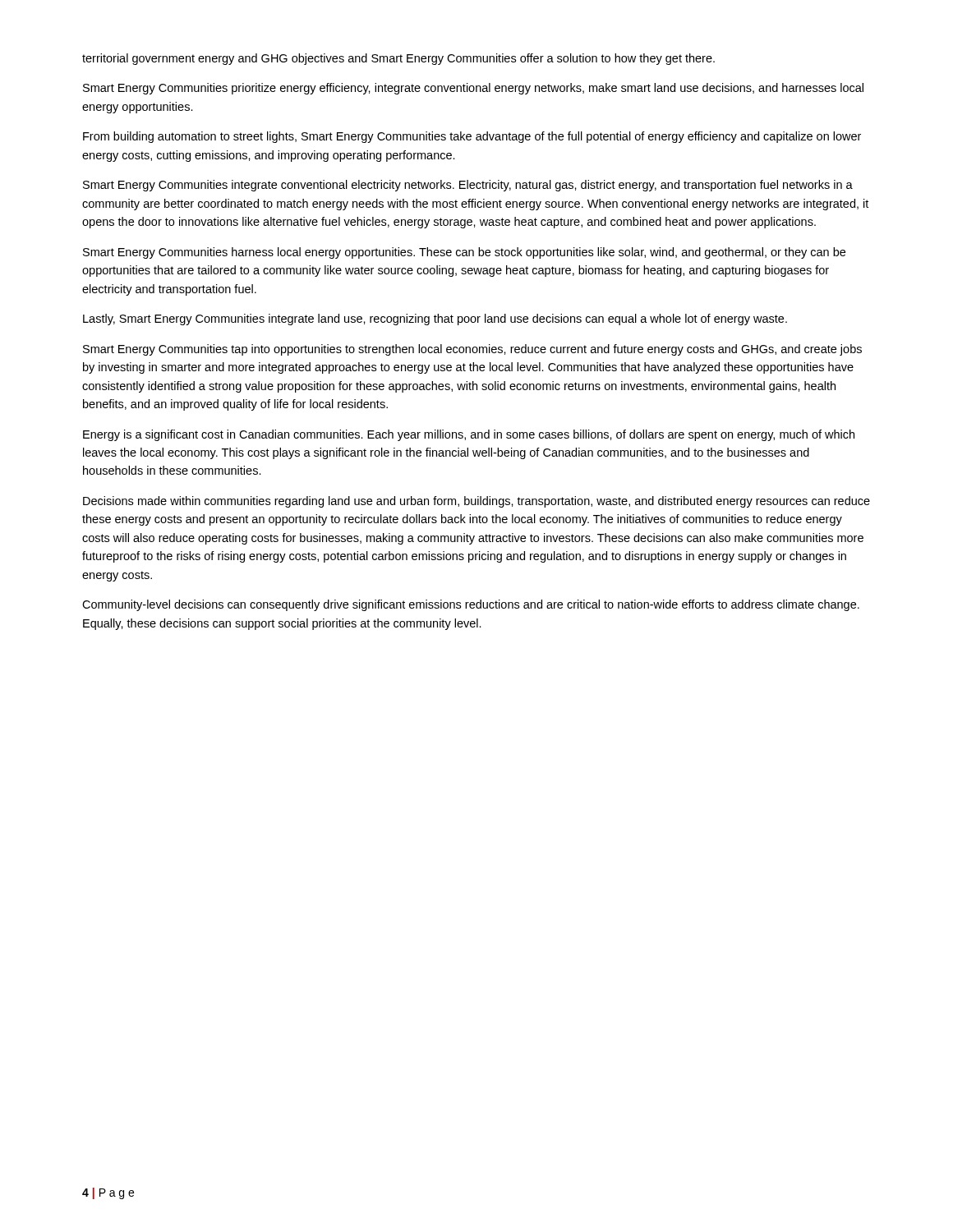This screenshot has width=953, height=1232.
Task: Click on the text block starting "Smart Energy Communities harness local"
Action: [x=464, y=270]
